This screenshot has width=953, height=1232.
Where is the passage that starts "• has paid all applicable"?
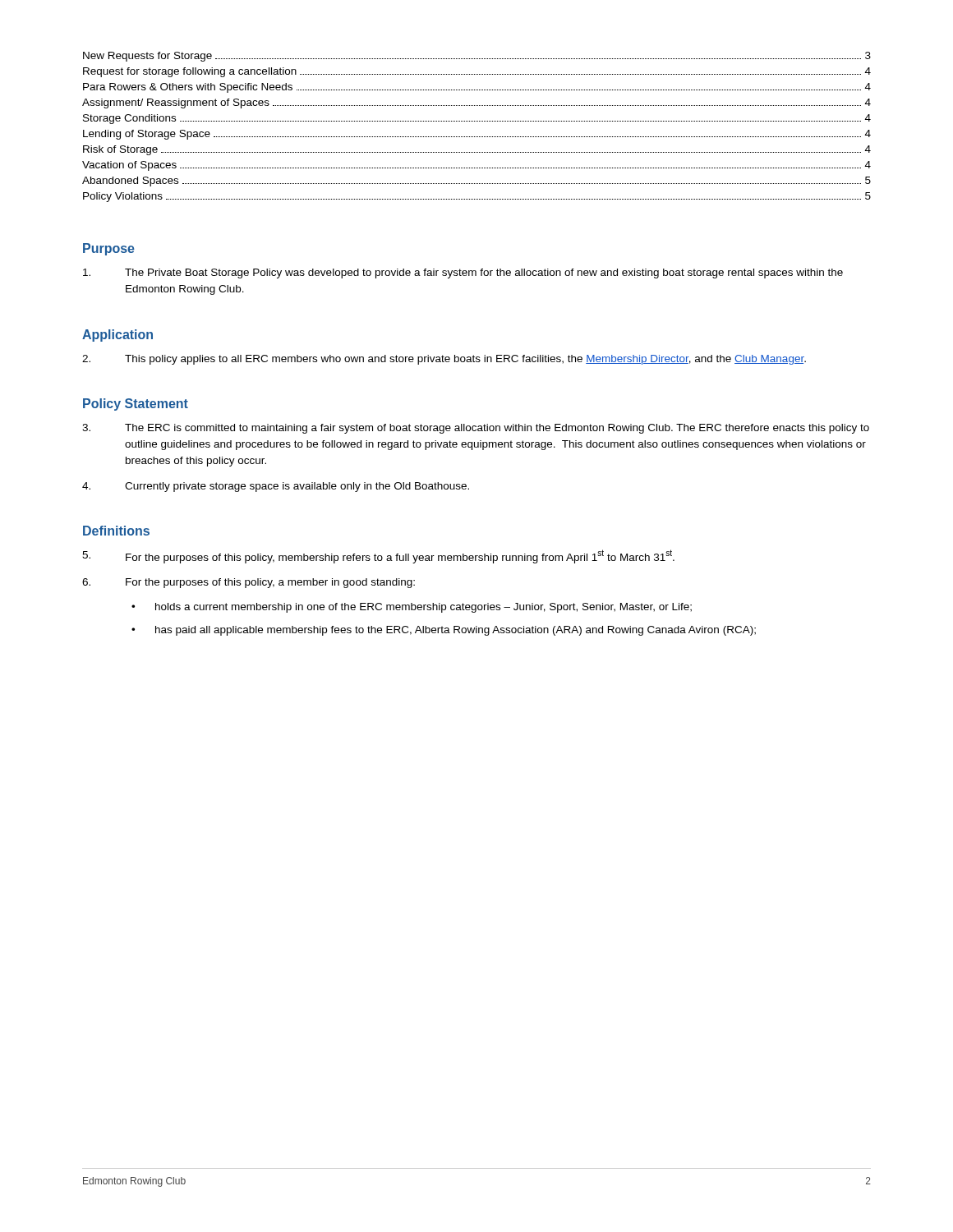tap(498, 630)
